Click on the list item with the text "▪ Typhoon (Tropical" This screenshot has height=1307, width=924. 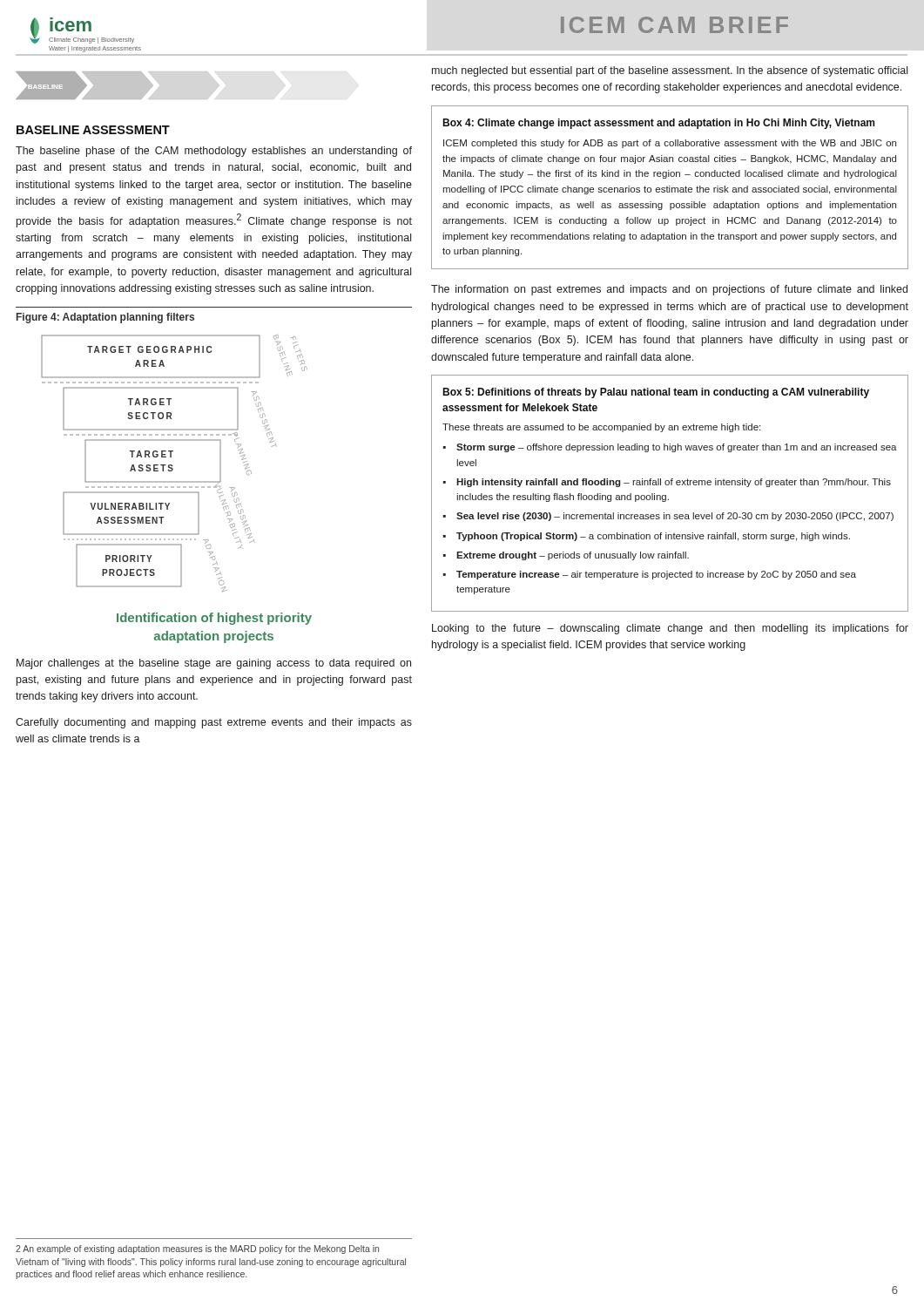[647, 536]
